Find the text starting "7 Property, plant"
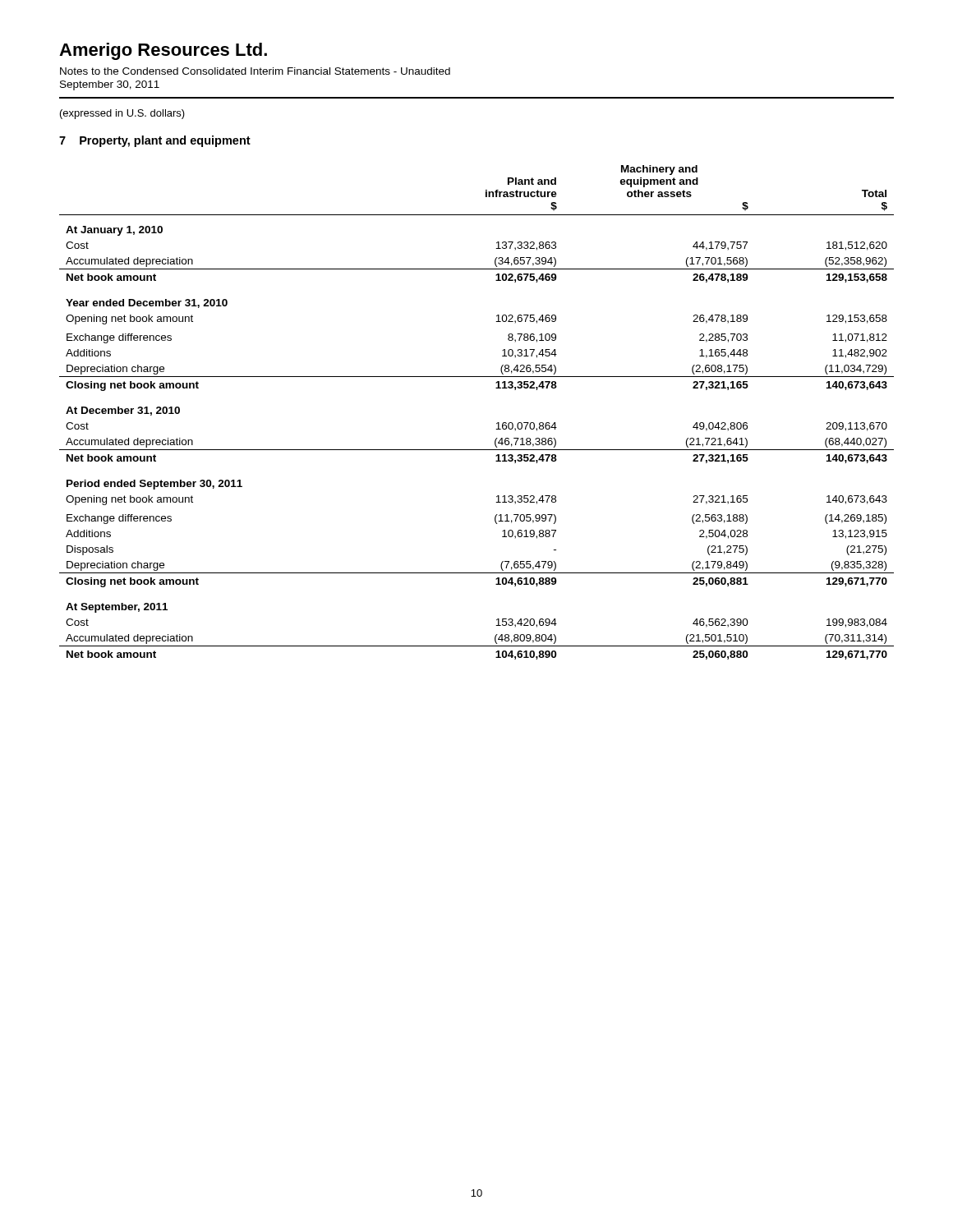Screen dimensions: 1232x953 pos(155,140)
